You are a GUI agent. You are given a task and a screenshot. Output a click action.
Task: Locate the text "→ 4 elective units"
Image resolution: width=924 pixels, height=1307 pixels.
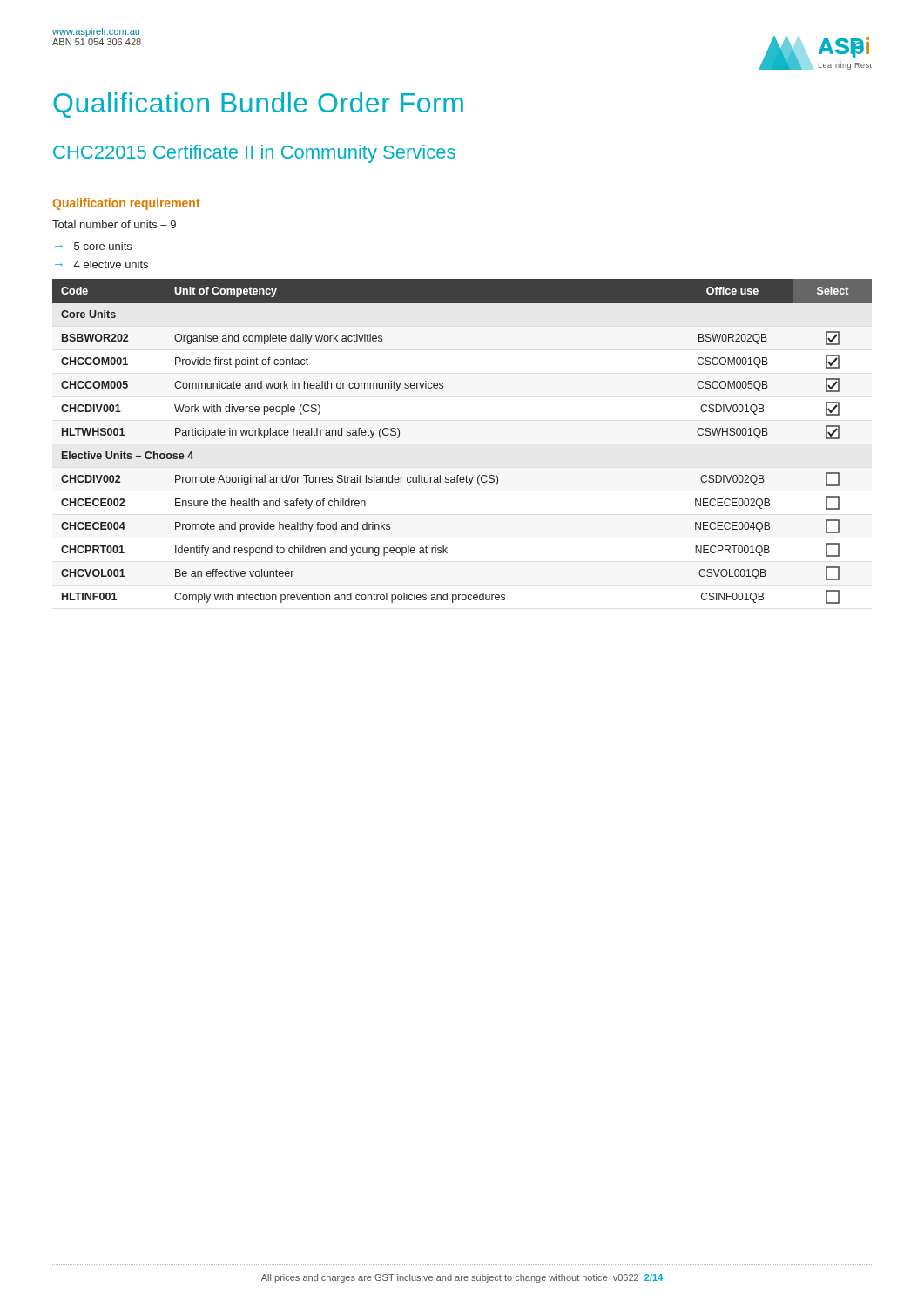(100, 264)
